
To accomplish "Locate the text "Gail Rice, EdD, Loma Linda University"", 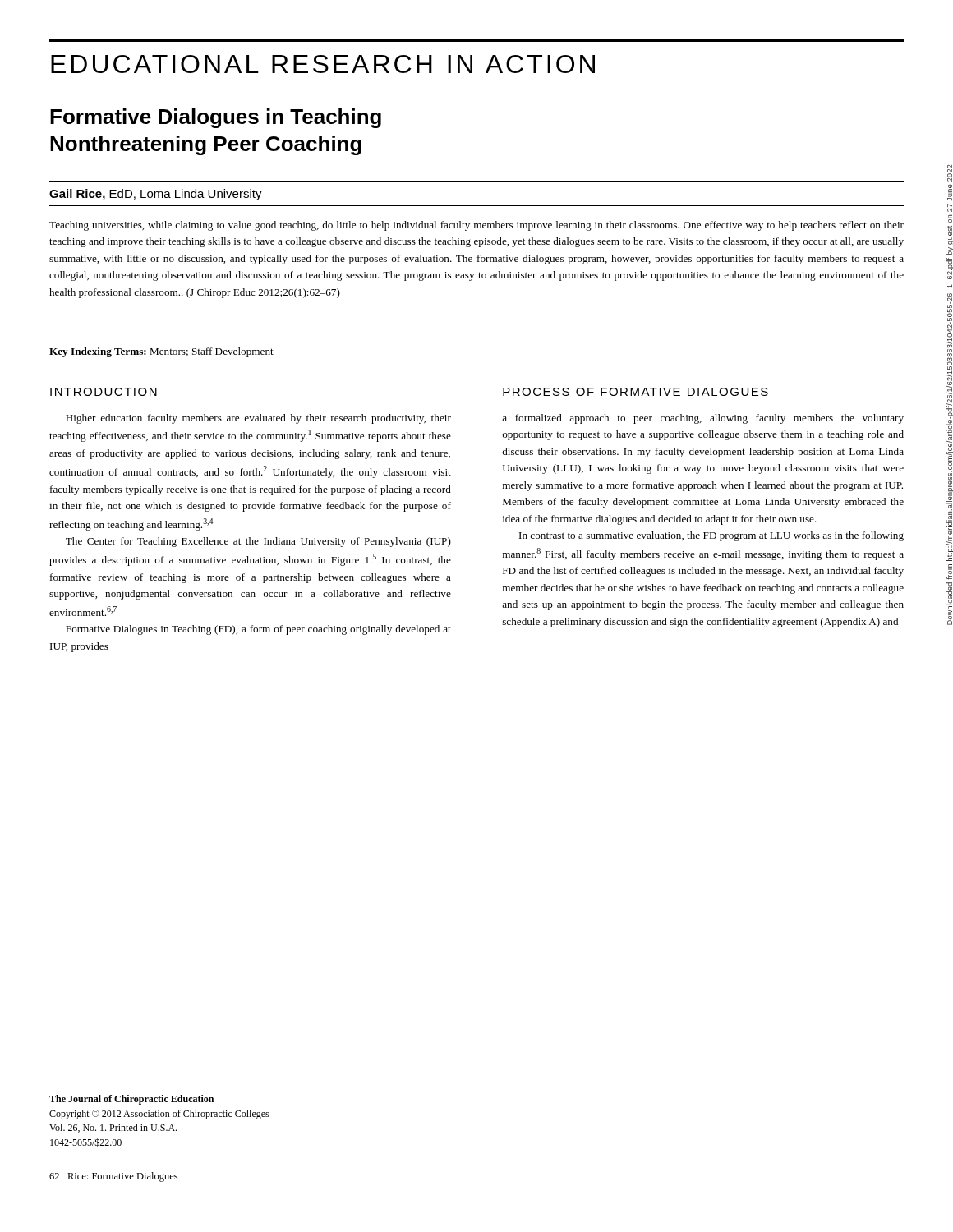I will point(155,193).
